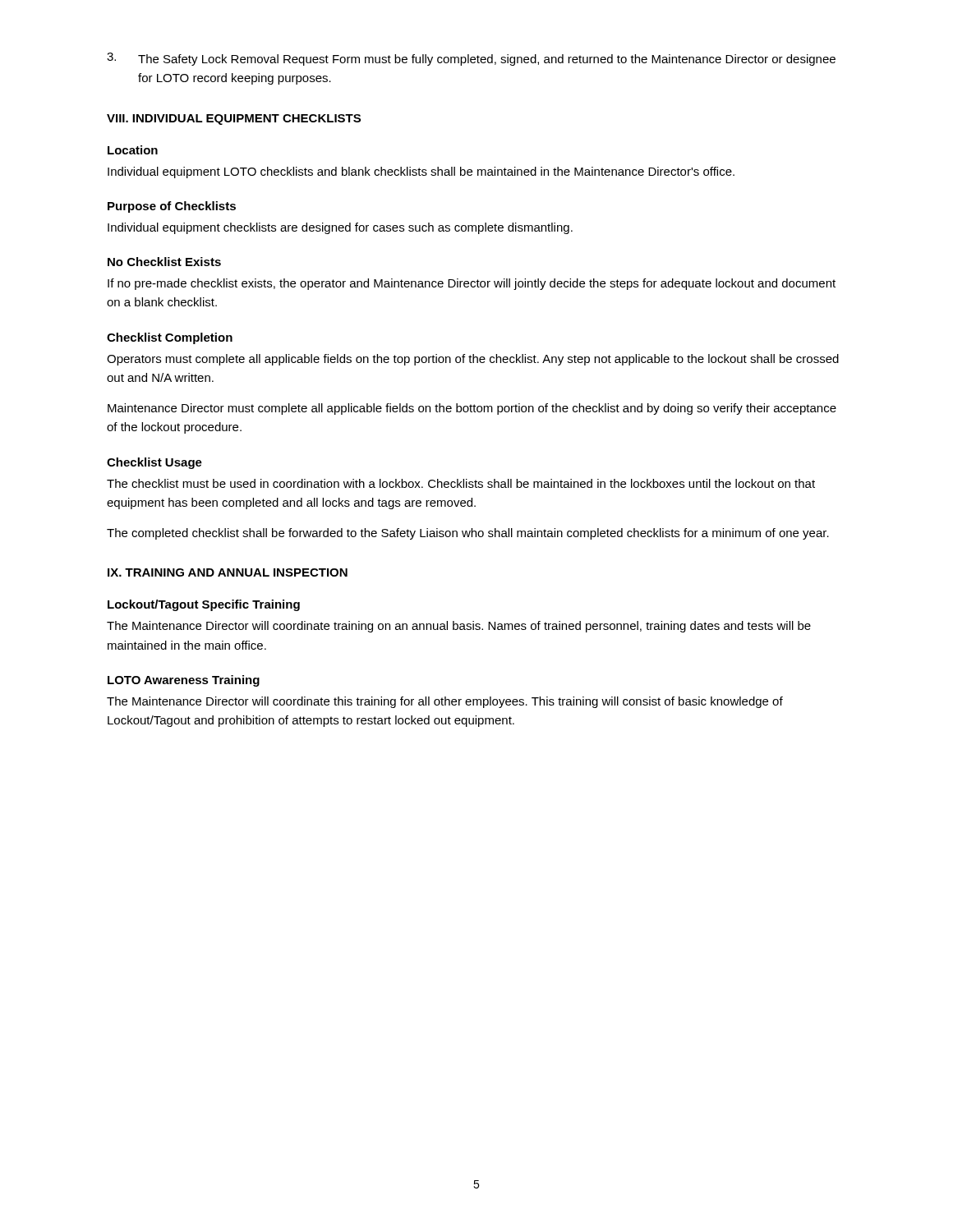953x1232 pixels.
Task: Click on the text starting "LOTO Awareness Training"
Action: [183, 679]
